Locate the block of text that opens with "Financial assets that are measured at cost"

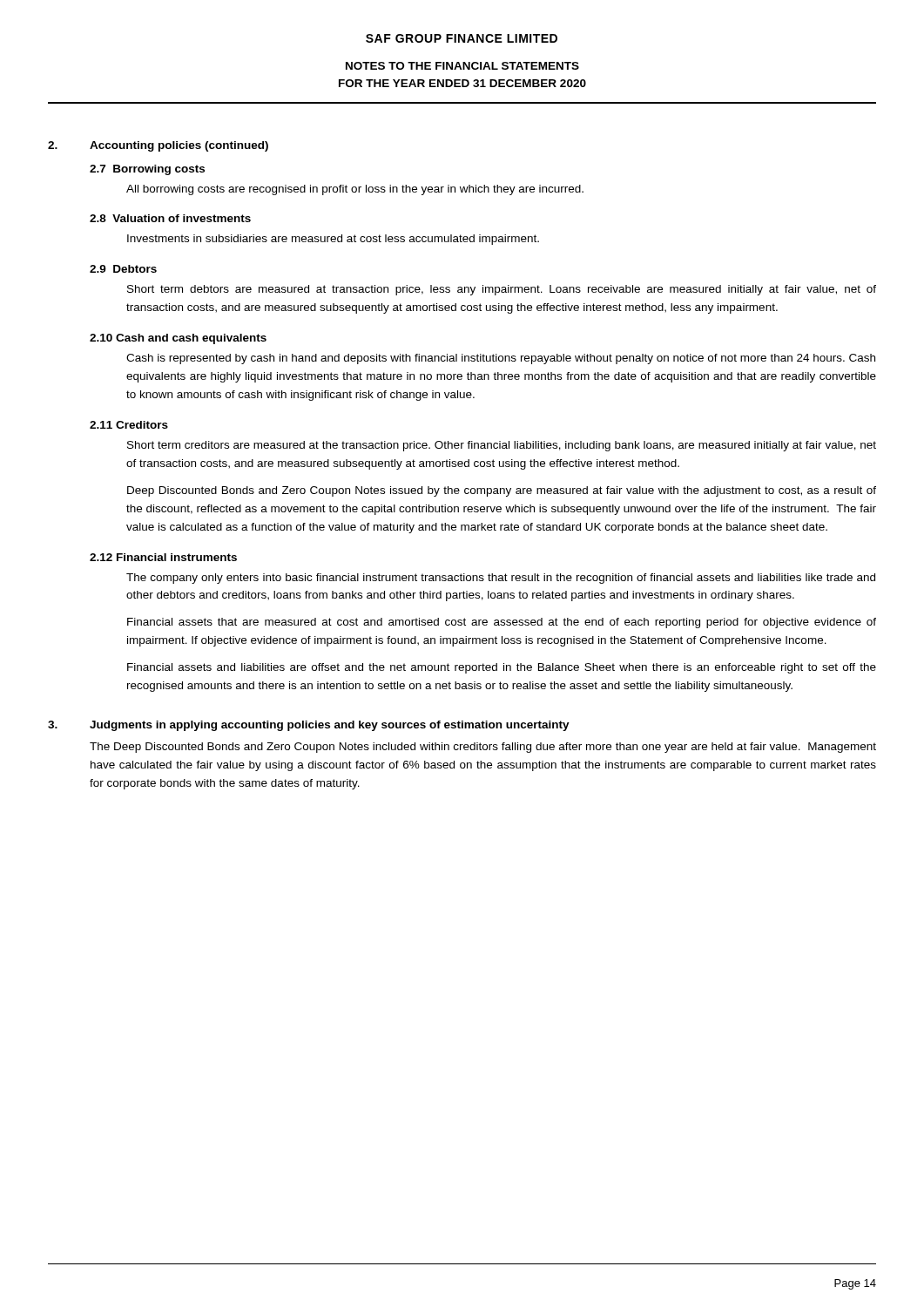click(x=501, y=631)
